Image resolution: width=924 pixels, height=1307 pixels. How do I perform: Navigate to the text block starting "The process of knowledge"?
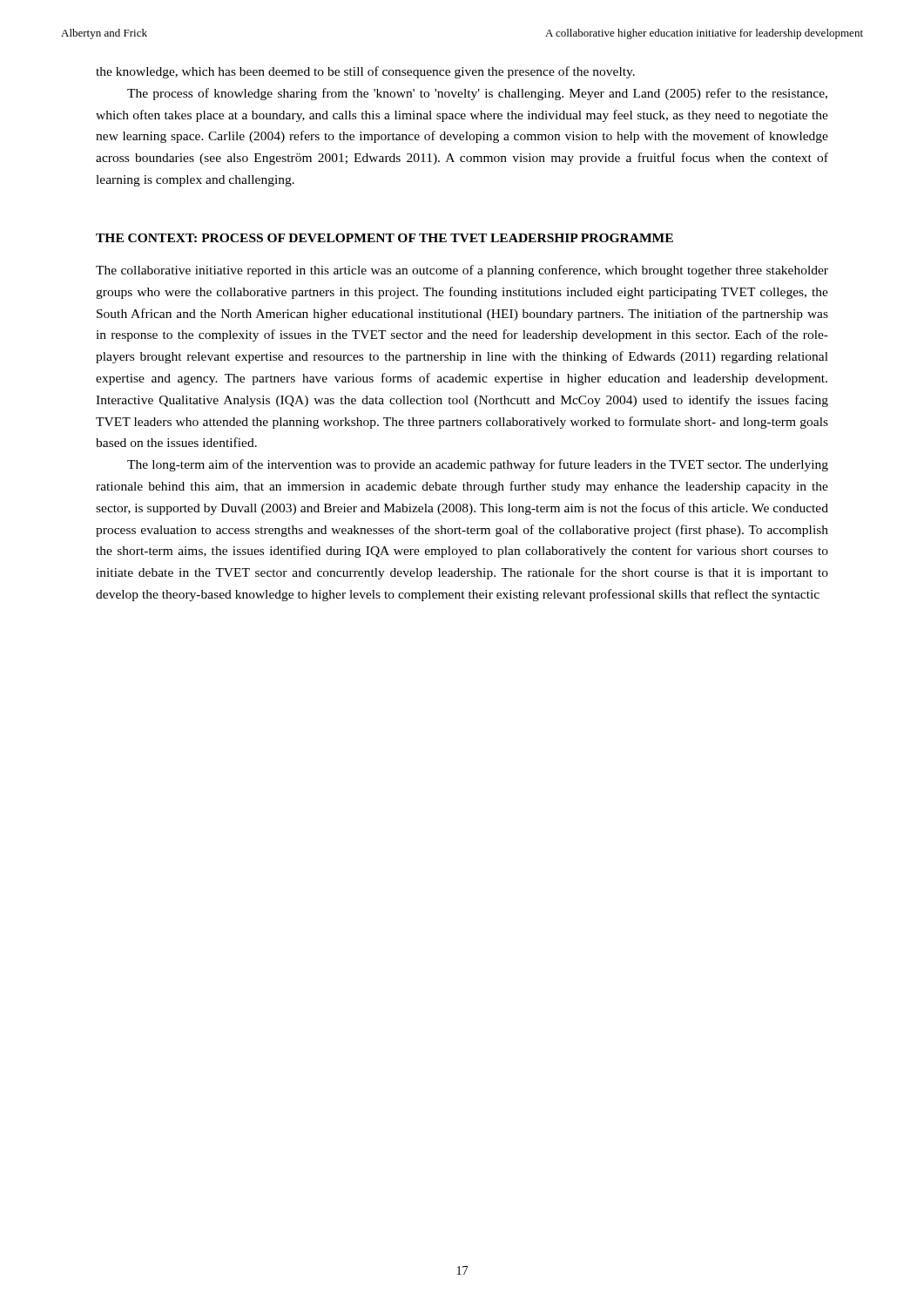tap(462, 136)
